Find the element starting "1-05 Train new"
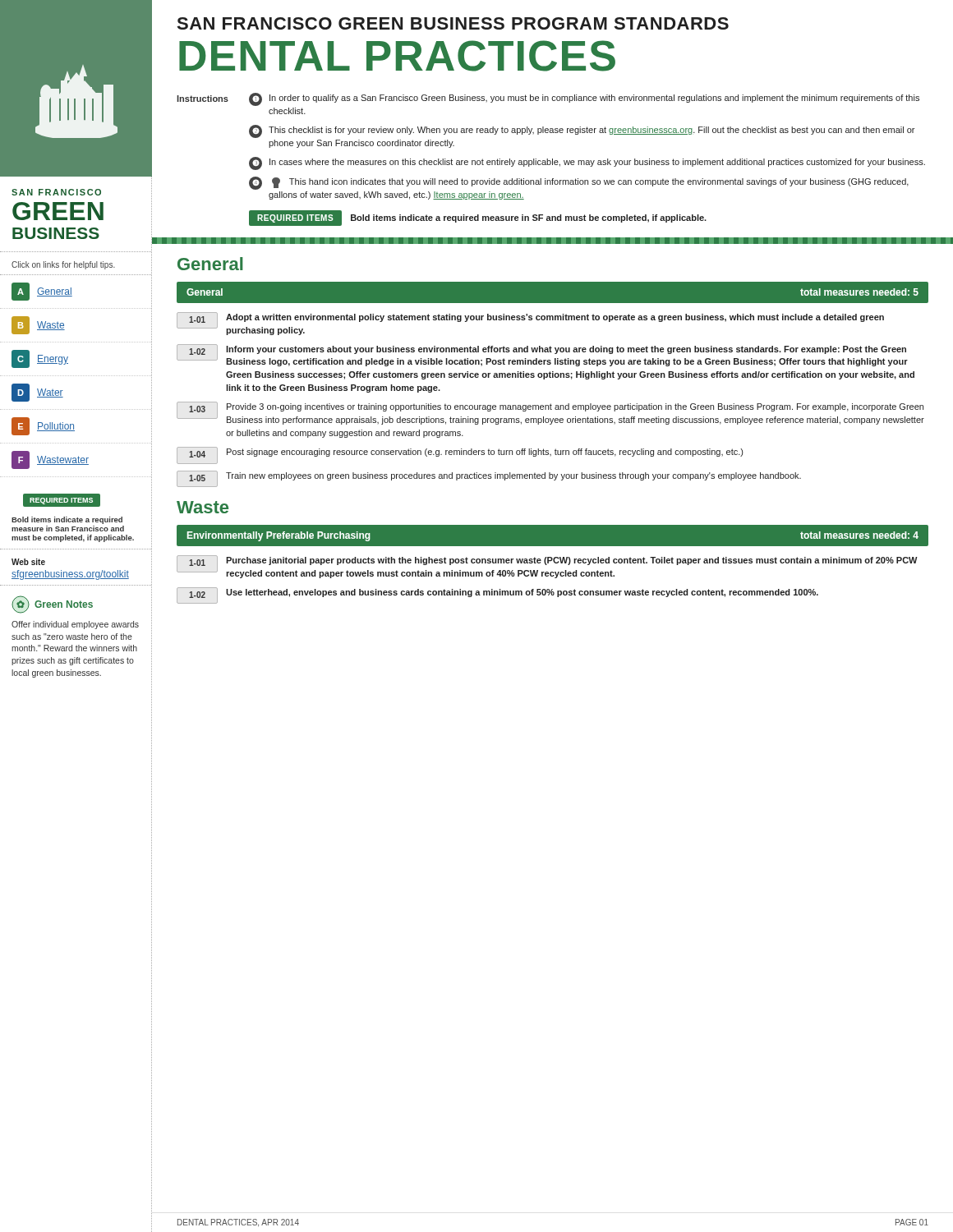Screen dimensions: 1232x953 (x=489, y=478)
